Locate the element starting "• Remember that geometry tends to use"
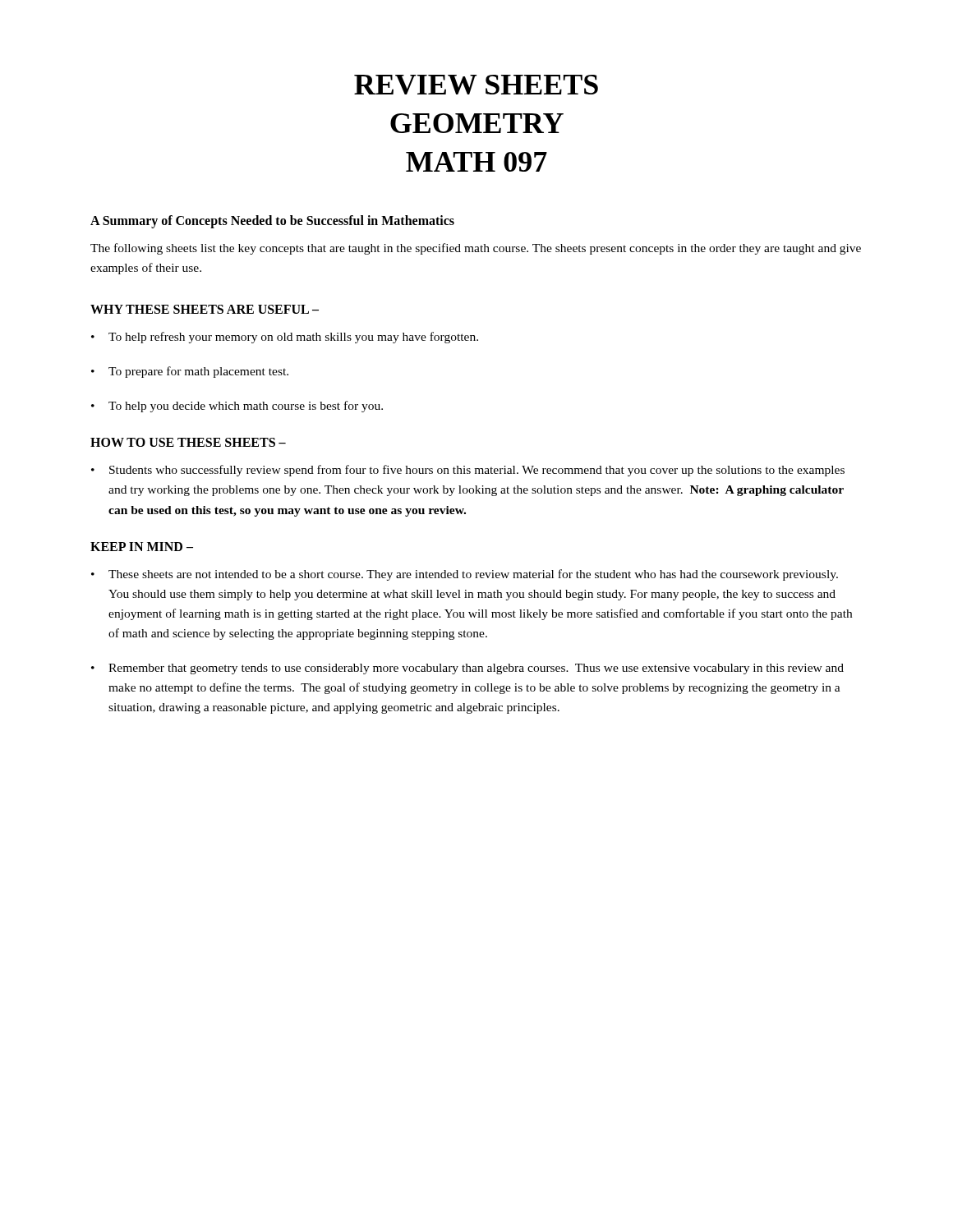The width and height of the screenshot is (953, 1232). 476,687
